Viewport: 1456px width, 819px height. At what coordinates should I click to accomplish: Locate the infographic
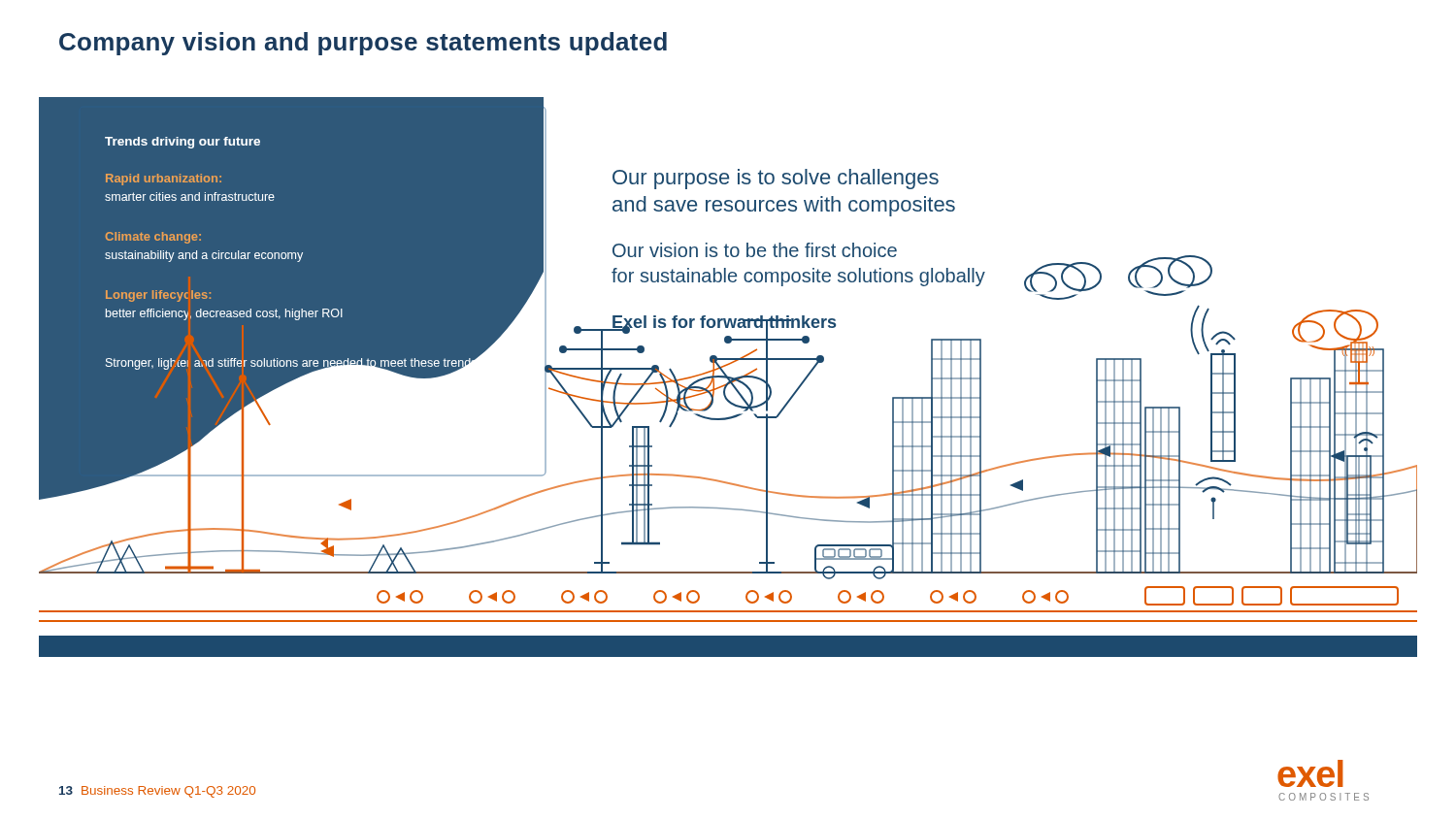point(728,388)
